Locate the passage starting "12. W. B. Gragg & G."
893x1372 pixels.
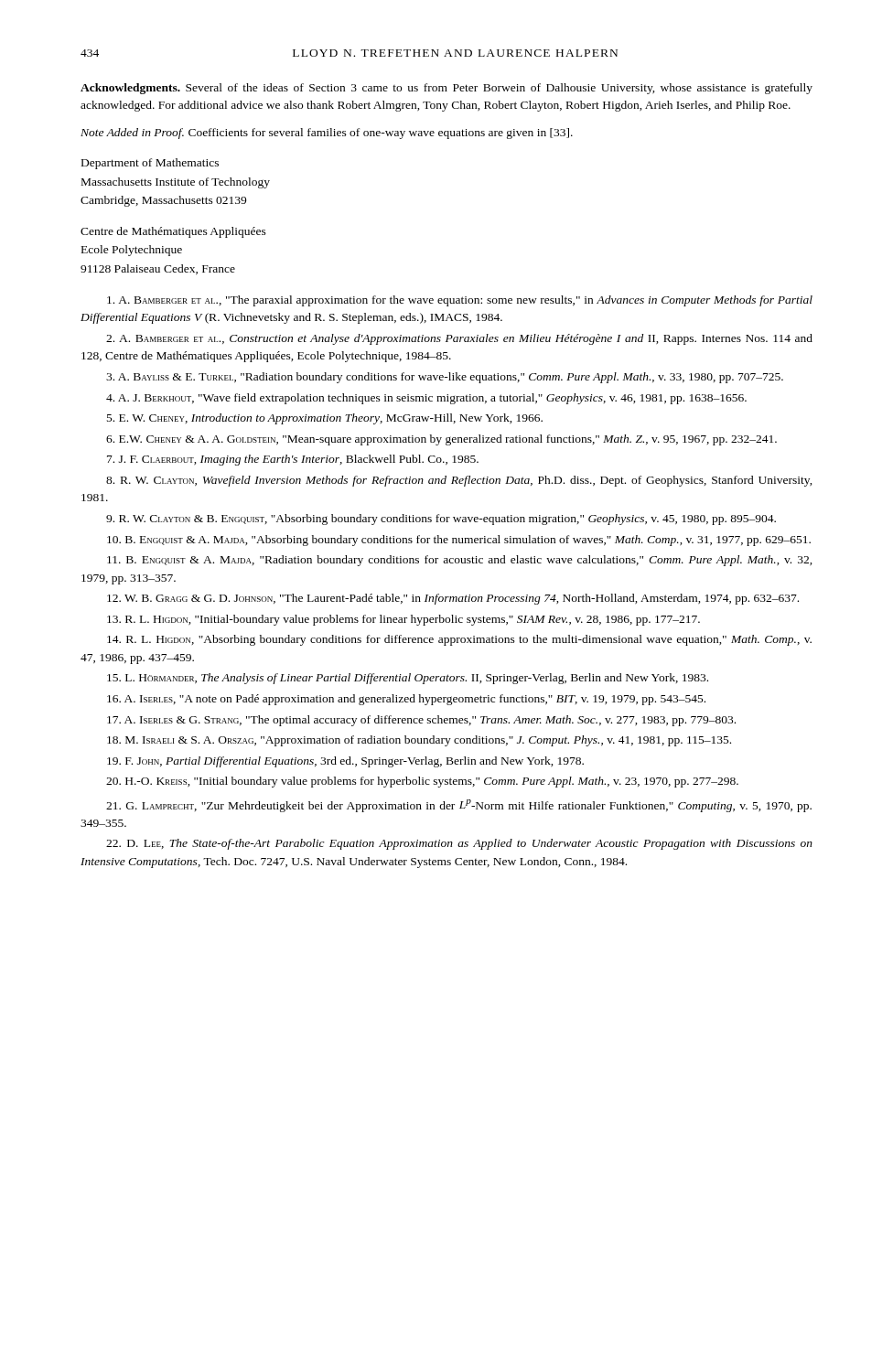pos(453,598)
